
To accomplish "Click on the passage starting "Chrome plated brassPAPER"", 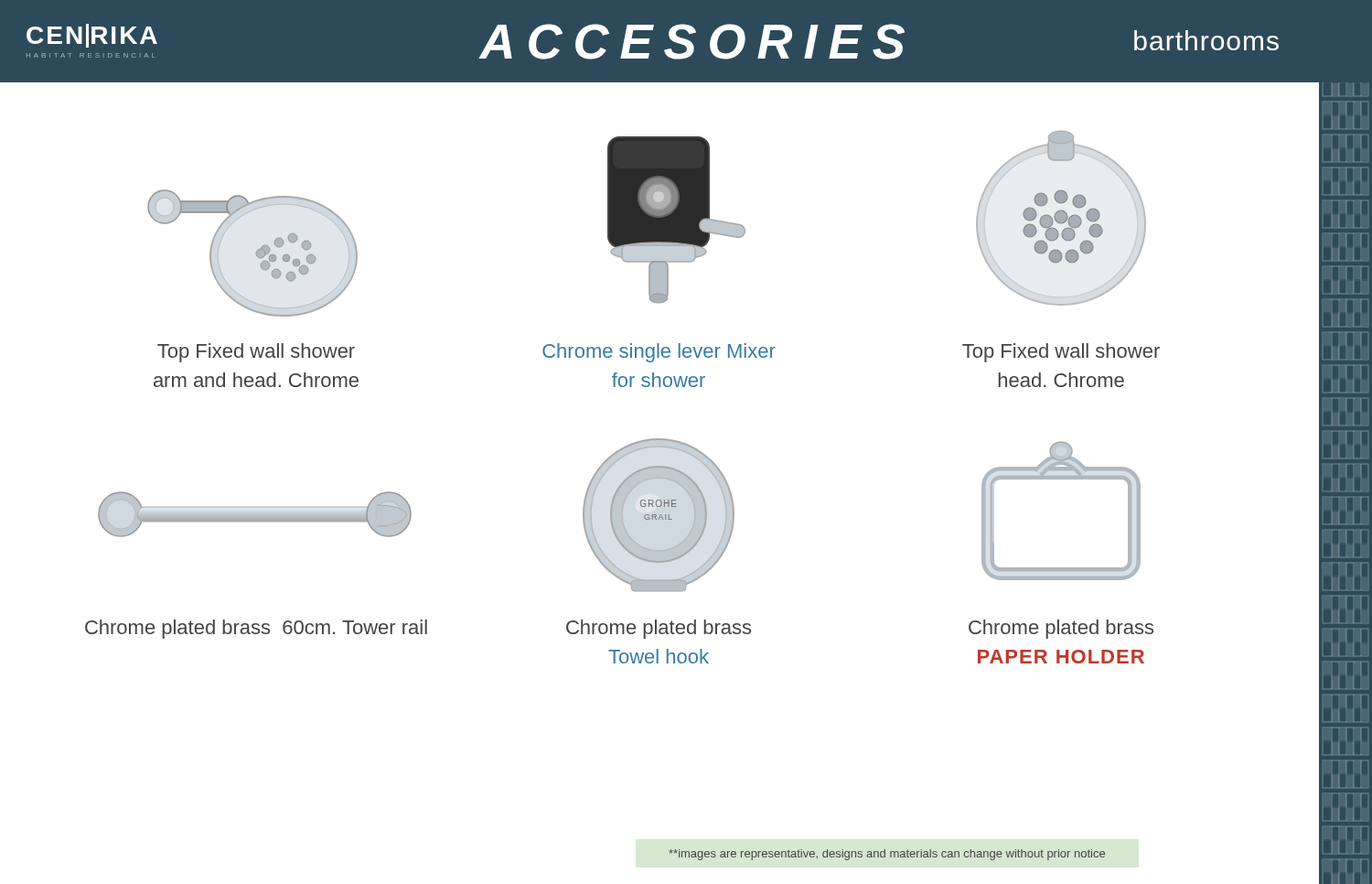I will [x=1061, y=642].
